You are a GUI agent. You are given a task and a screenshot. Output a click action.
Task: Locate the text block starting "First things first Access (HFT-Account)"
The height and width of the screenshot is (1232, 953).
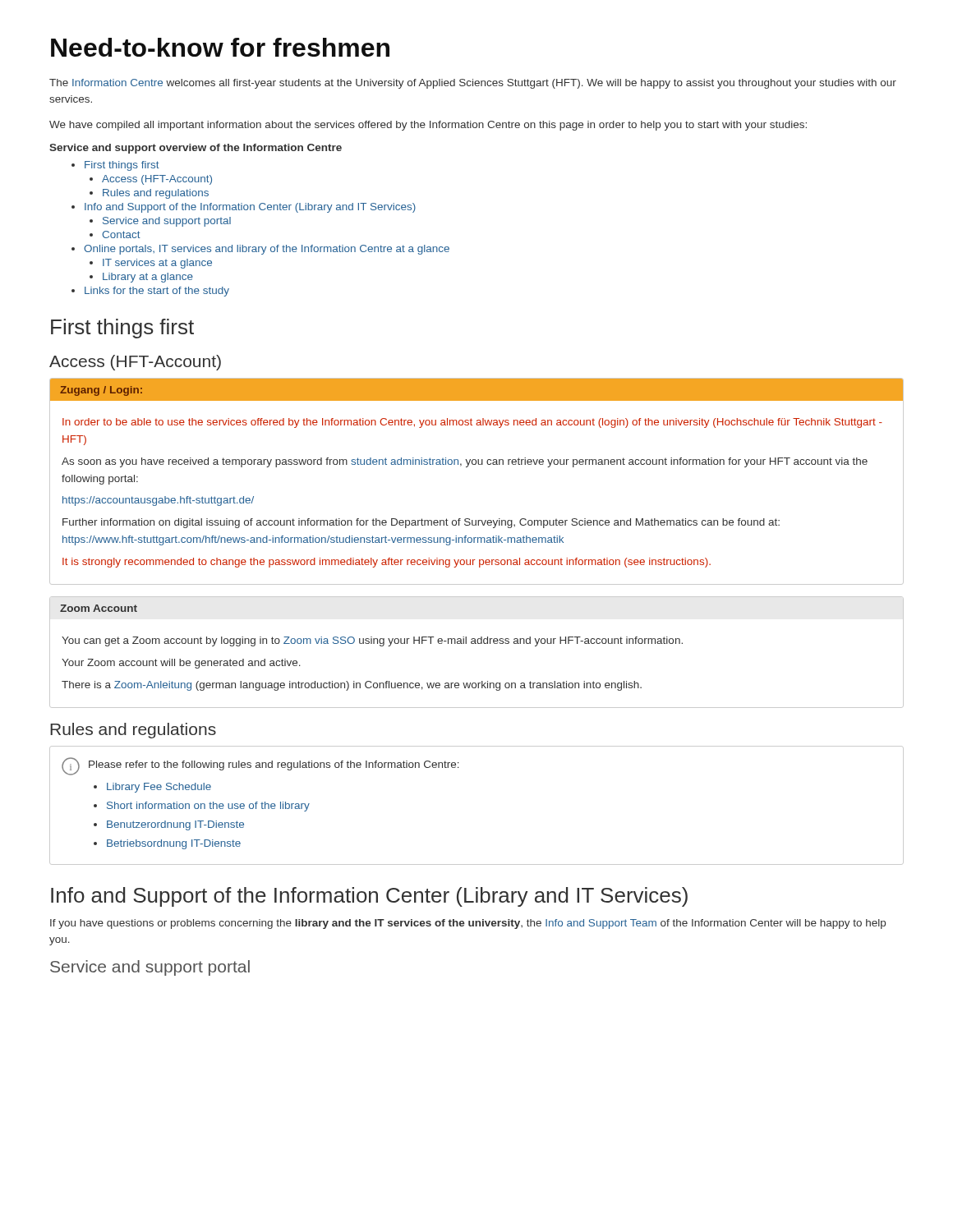coord(122,166)
